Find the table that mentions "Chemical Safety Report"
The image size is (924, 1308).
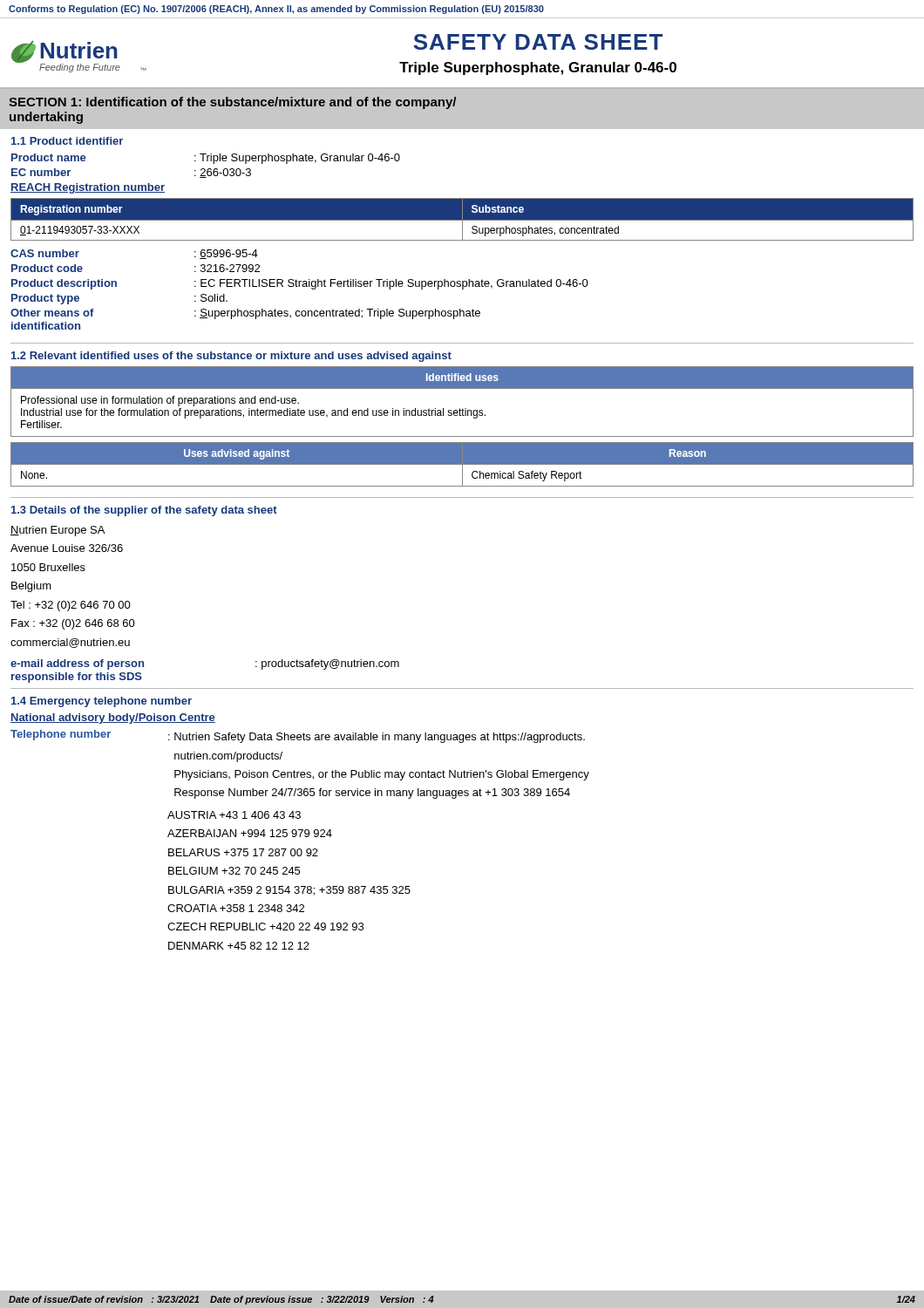point(462,464)
